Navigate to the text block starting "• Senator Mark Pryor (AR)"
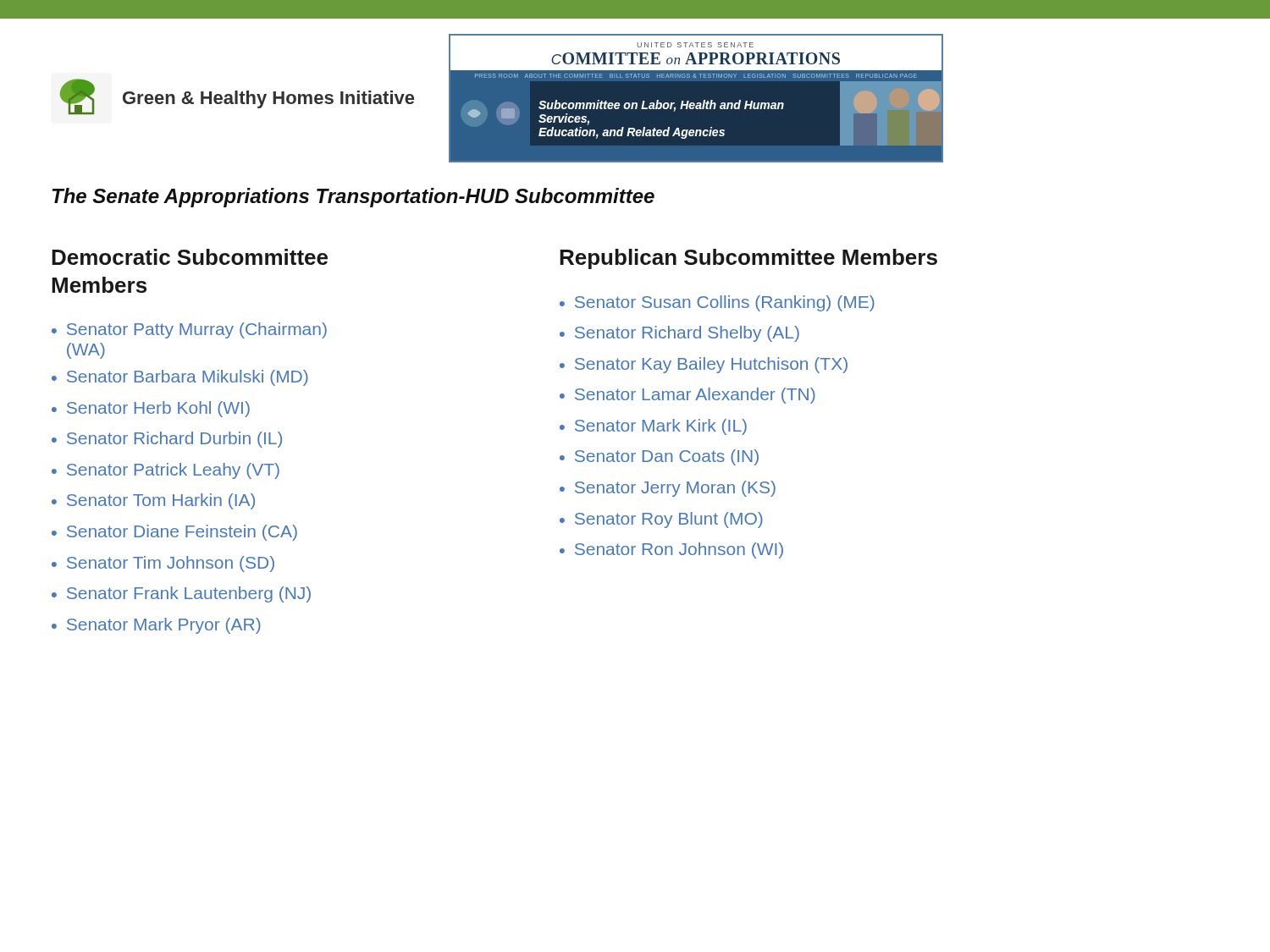Viewport: 1270px width, 952px height. 156,626
